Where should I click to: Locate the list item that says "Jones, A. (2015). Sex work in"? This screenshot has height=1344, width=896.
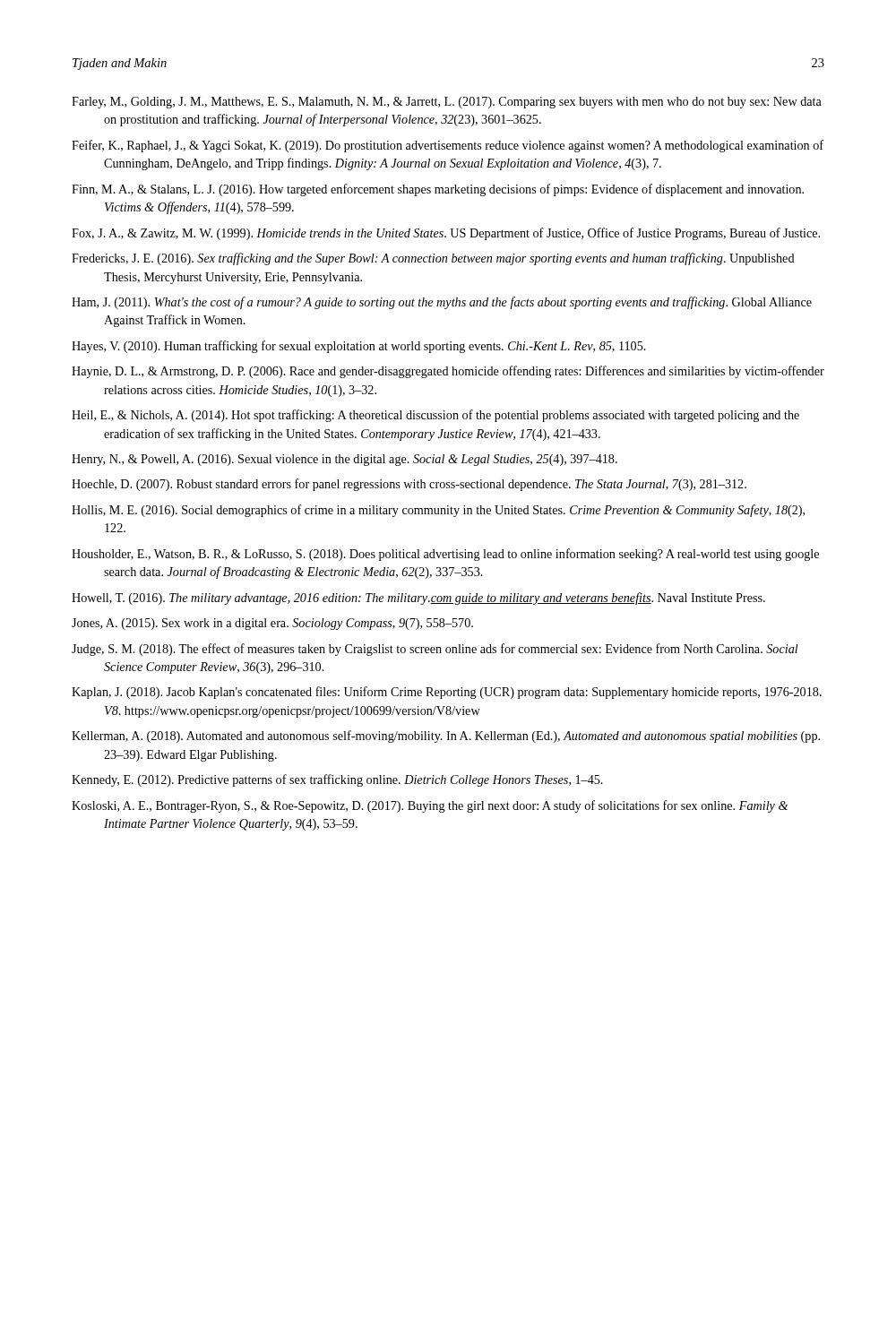273,623
